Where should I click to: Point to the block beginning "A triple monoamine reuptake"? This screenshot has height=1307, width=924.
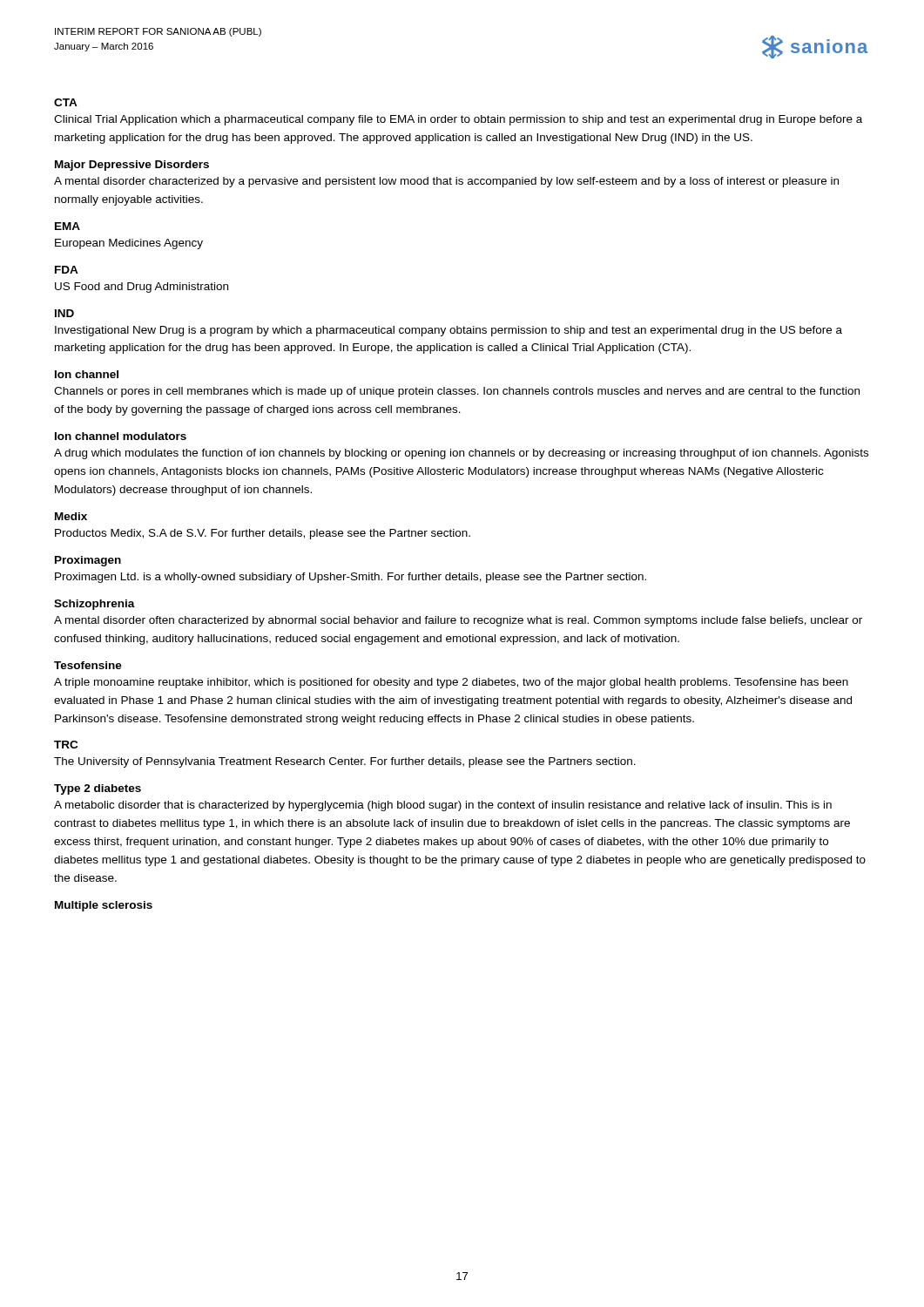[453, 700]
